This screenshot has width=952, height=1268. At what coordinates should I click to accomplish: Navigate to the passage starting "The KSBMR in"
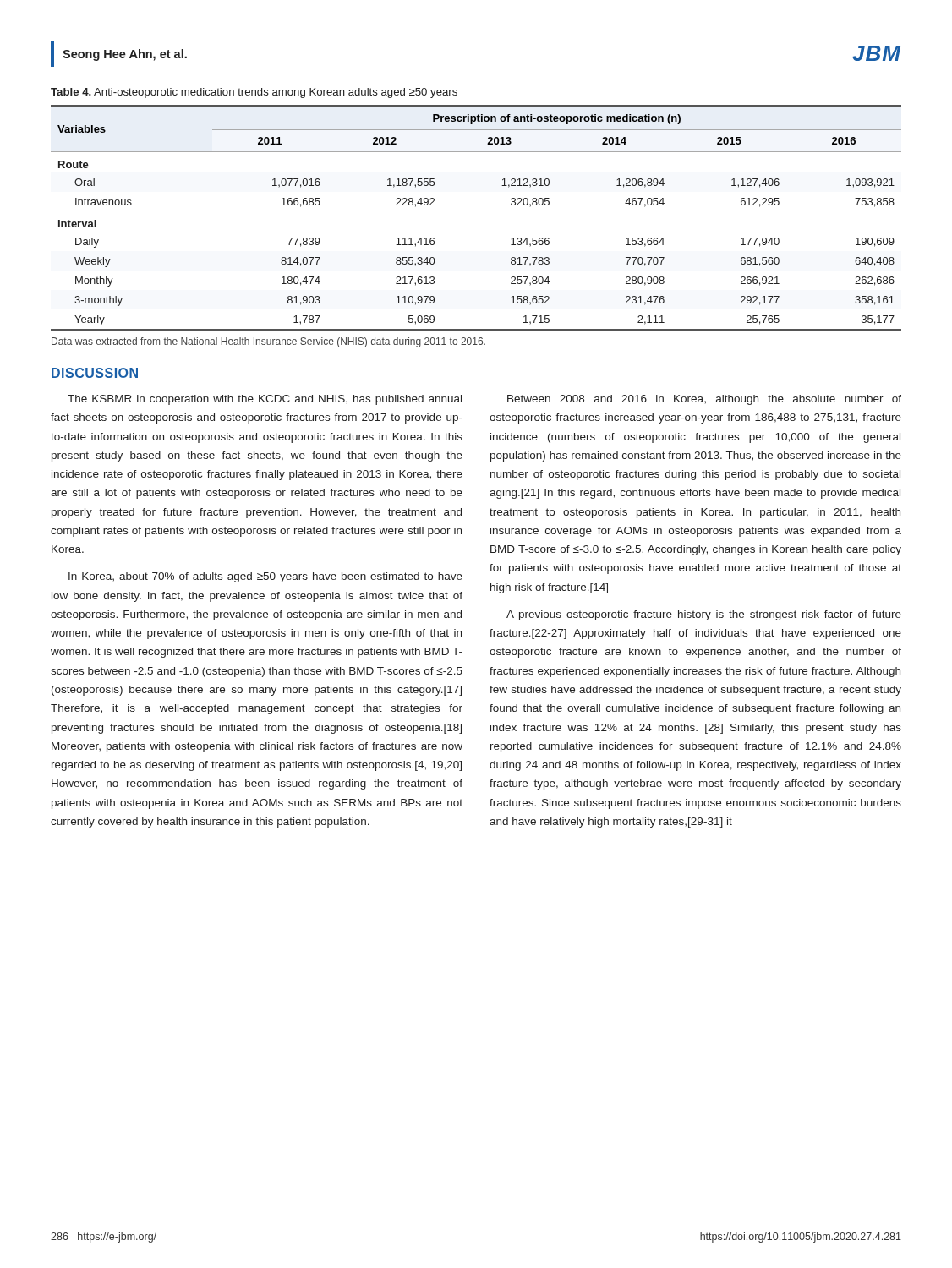coord(257,474)
